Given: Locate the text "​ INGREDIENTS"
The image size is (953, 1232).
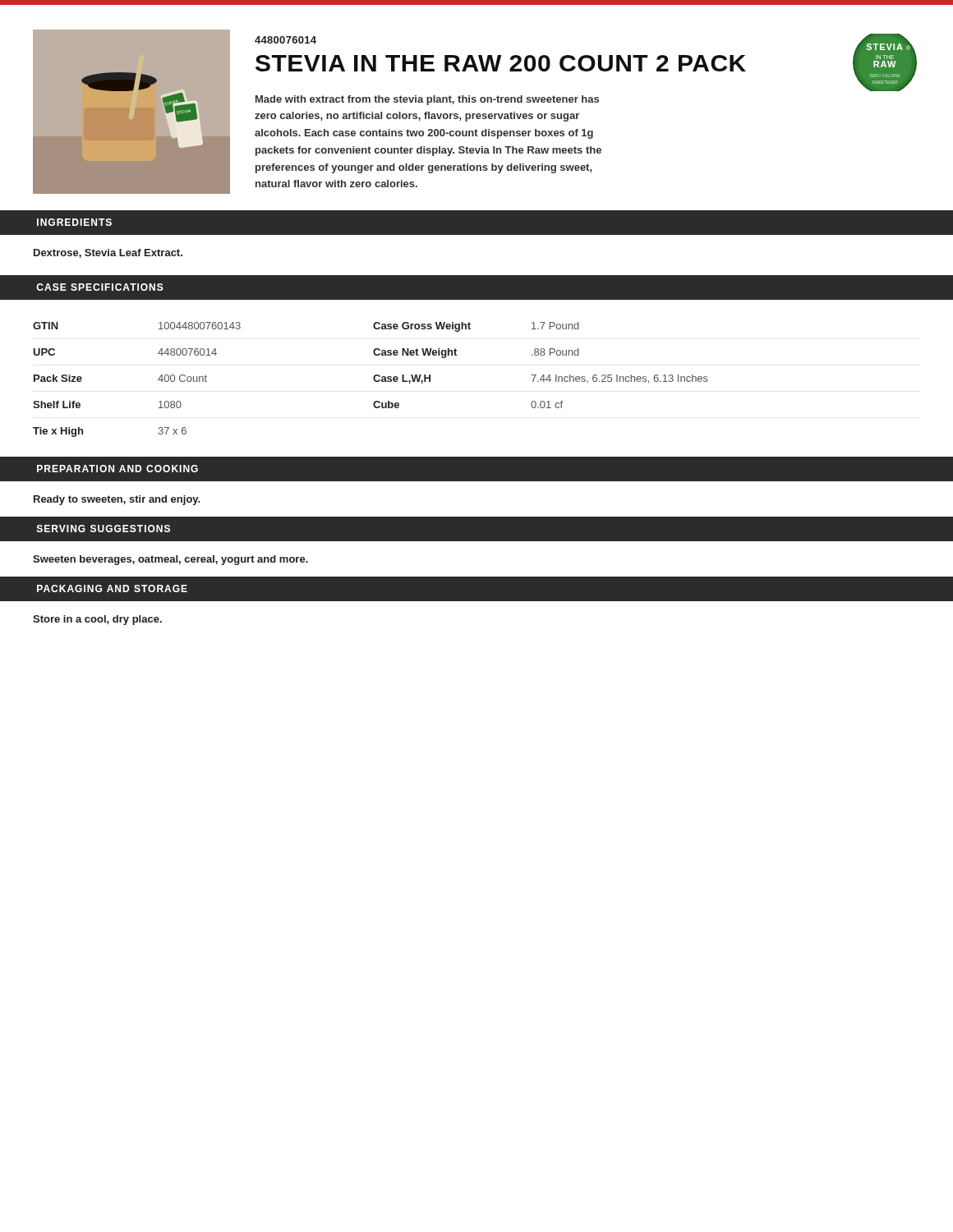Looking at the screenshot, I should [73, 223].
